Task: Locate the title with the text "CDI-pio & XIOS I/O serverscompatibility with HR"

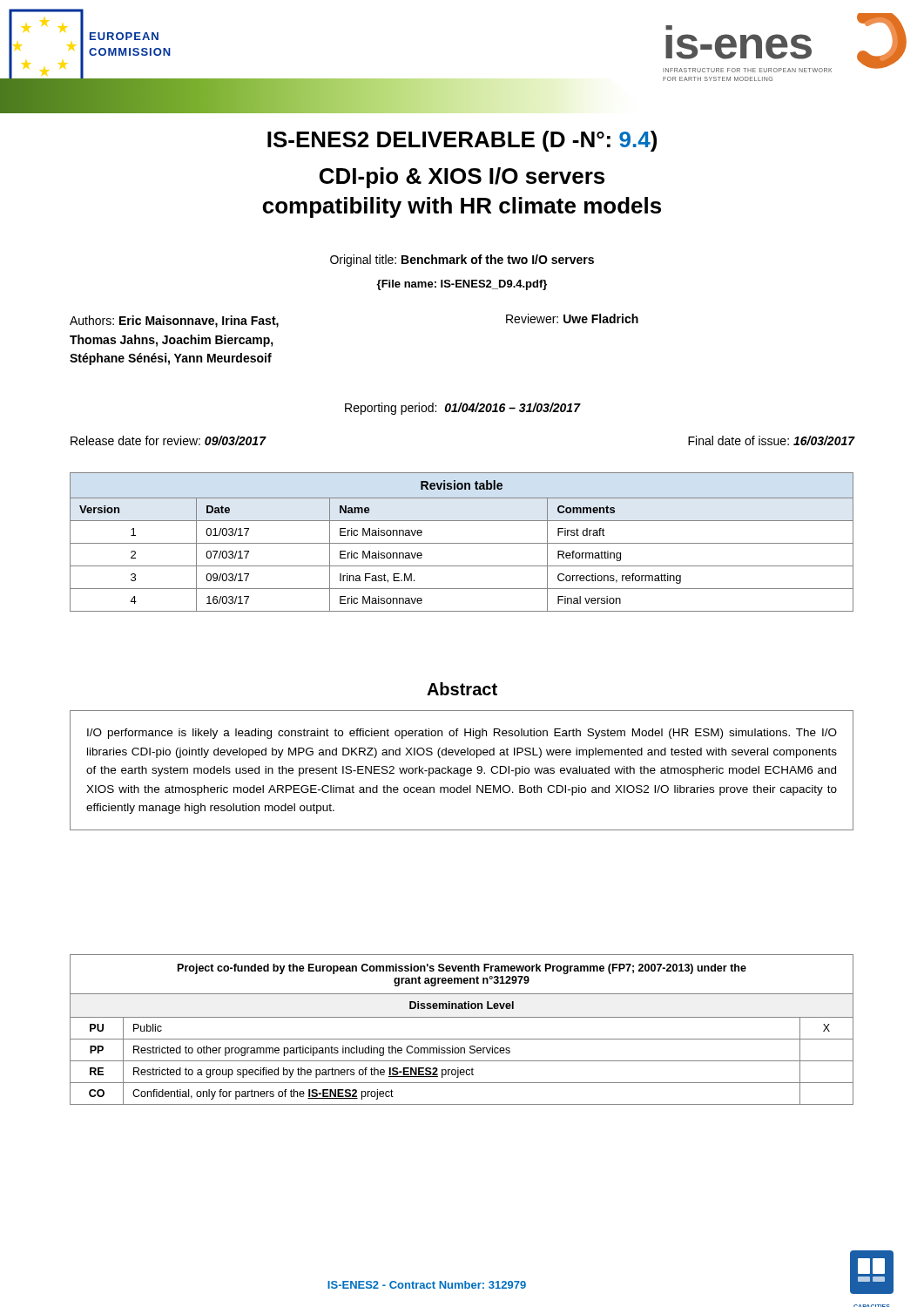Action: coord(462,191)
